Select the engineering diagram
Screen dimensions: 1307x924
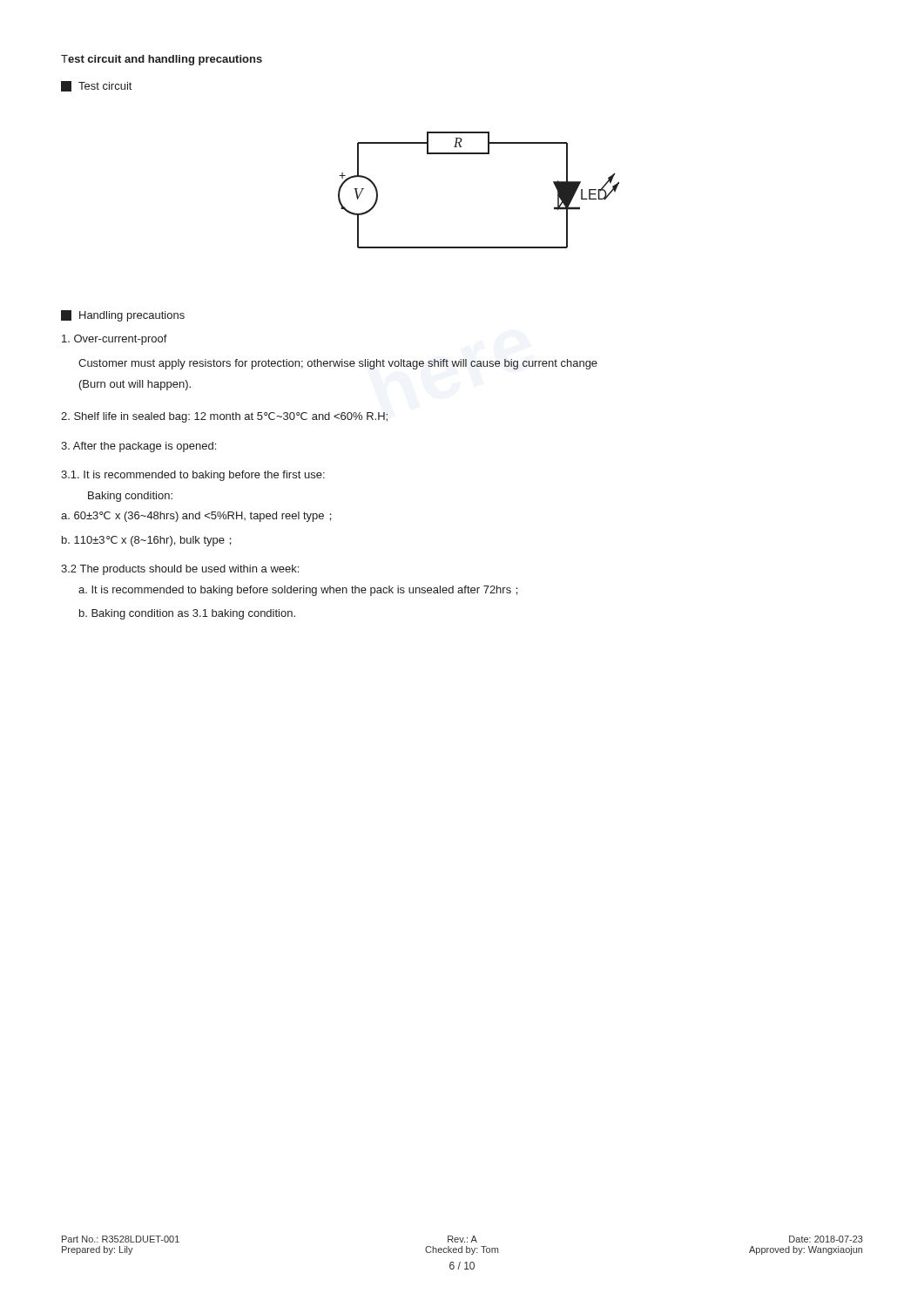[x=462, y=195]
